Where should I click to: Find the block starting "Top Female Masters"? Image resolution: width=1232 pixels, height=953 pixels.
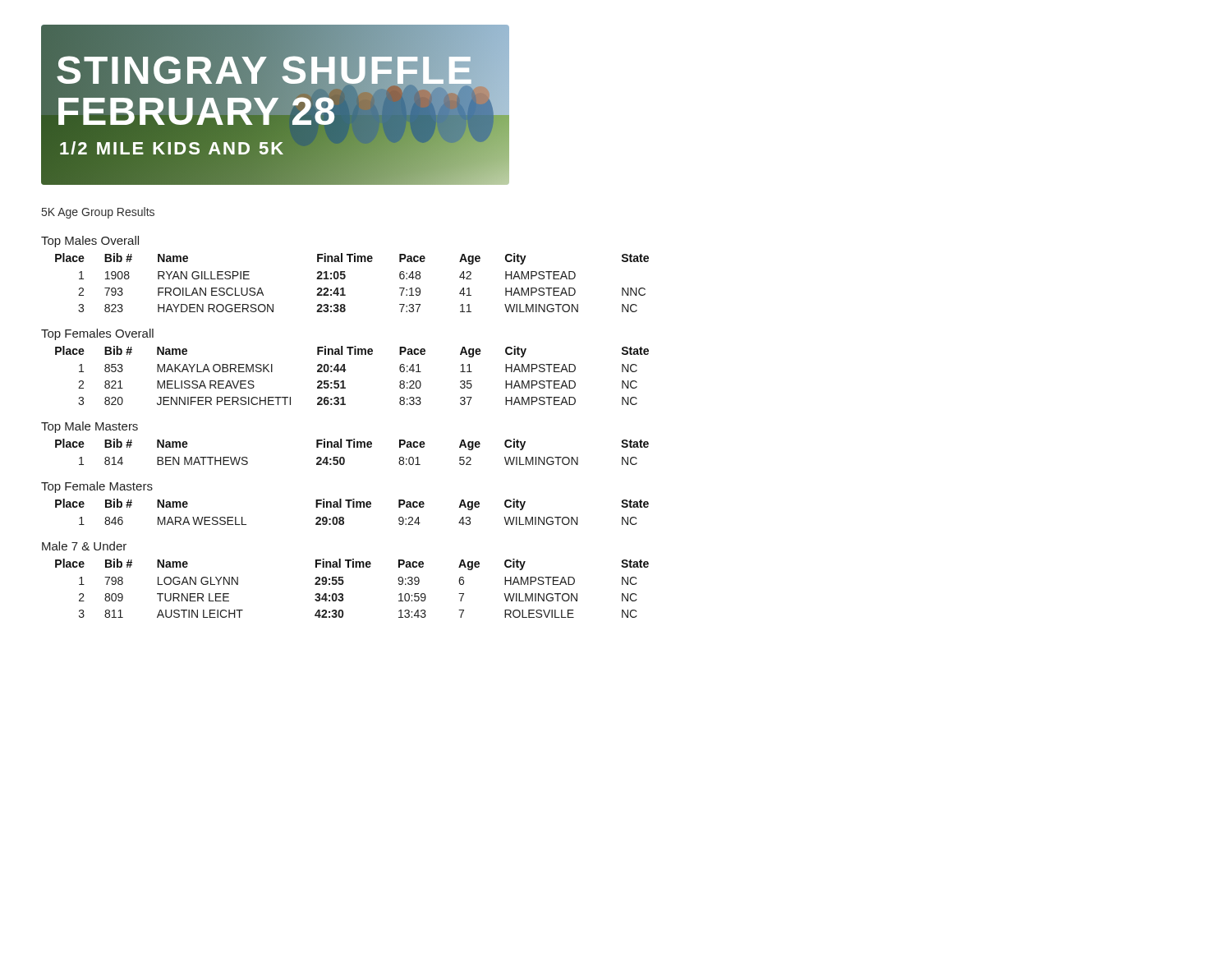click(97, 486)
